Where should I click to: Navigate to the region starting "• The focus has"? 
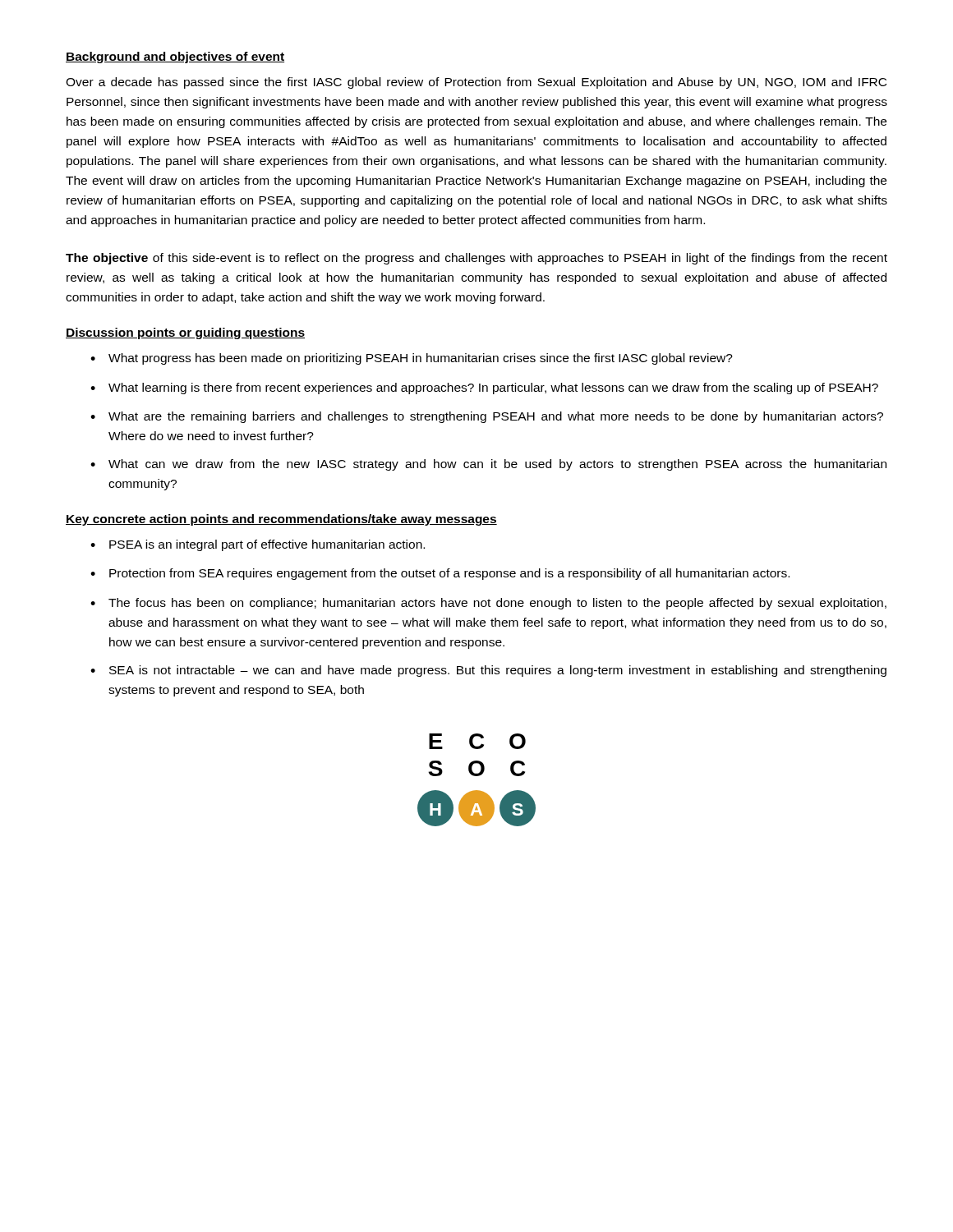(x=489, y=622)
